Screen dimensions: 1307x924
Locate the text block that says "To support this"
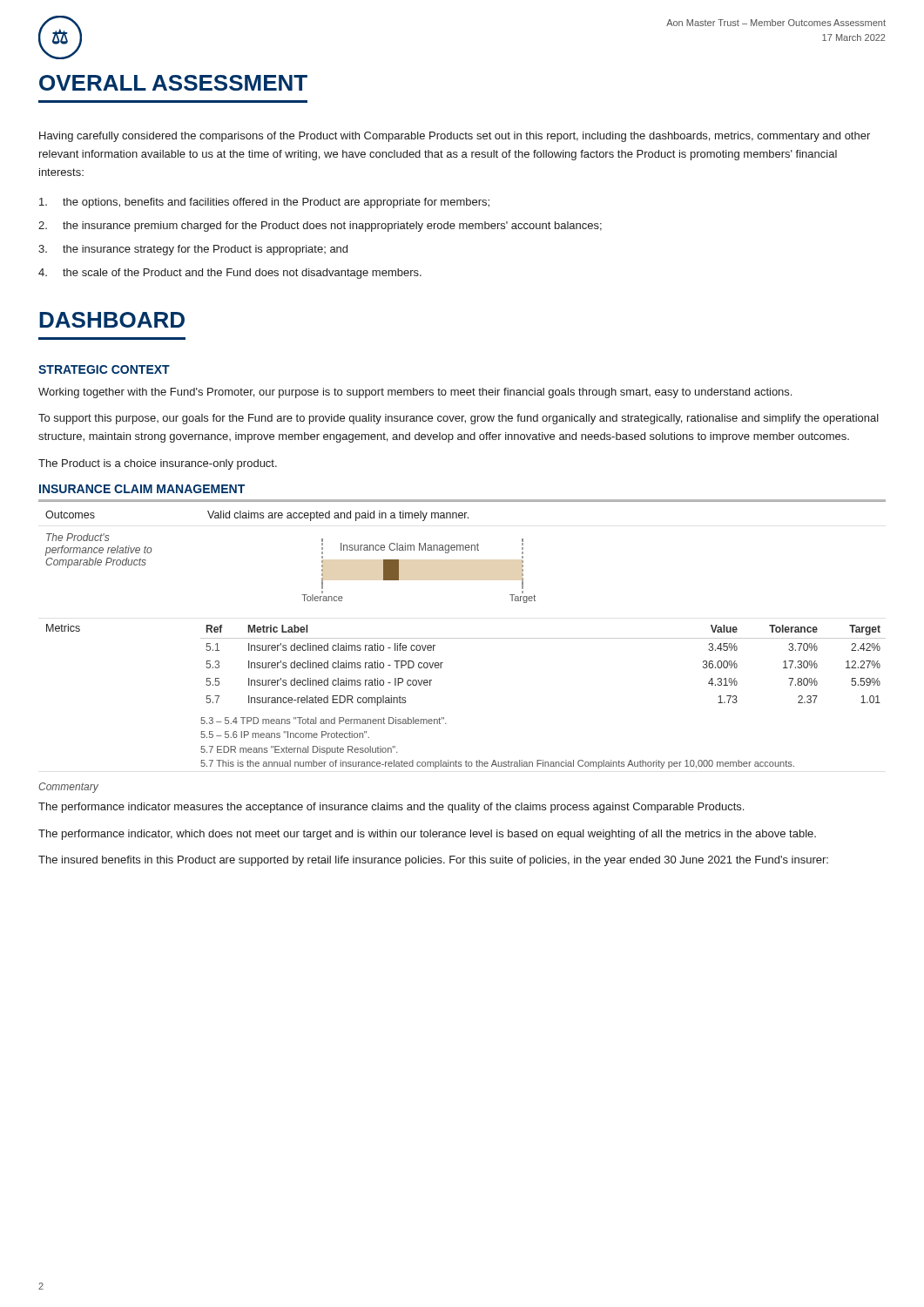coord(459,427)
